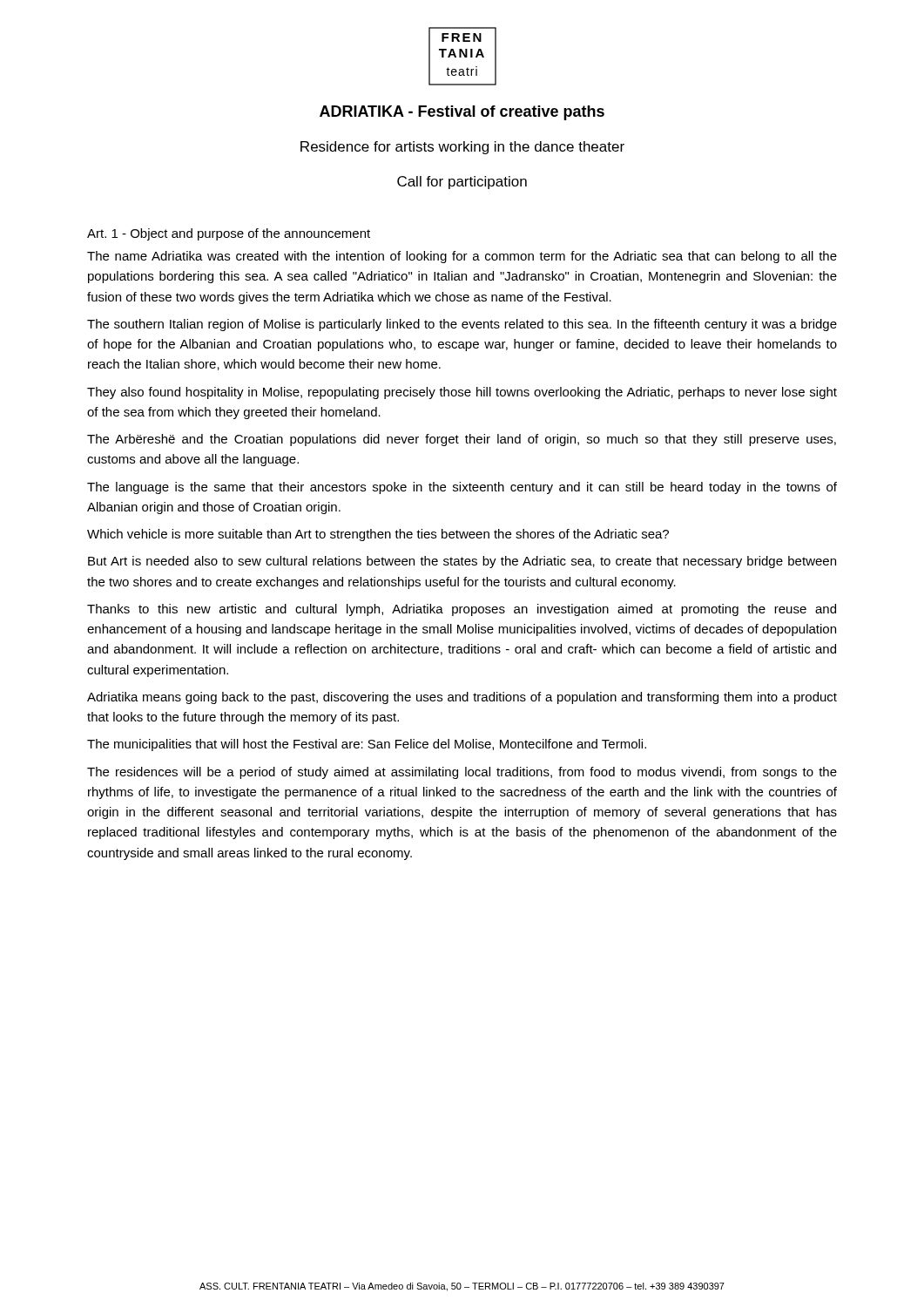Select a logo
The image size is (924, 1307).
tap(462, 47)
